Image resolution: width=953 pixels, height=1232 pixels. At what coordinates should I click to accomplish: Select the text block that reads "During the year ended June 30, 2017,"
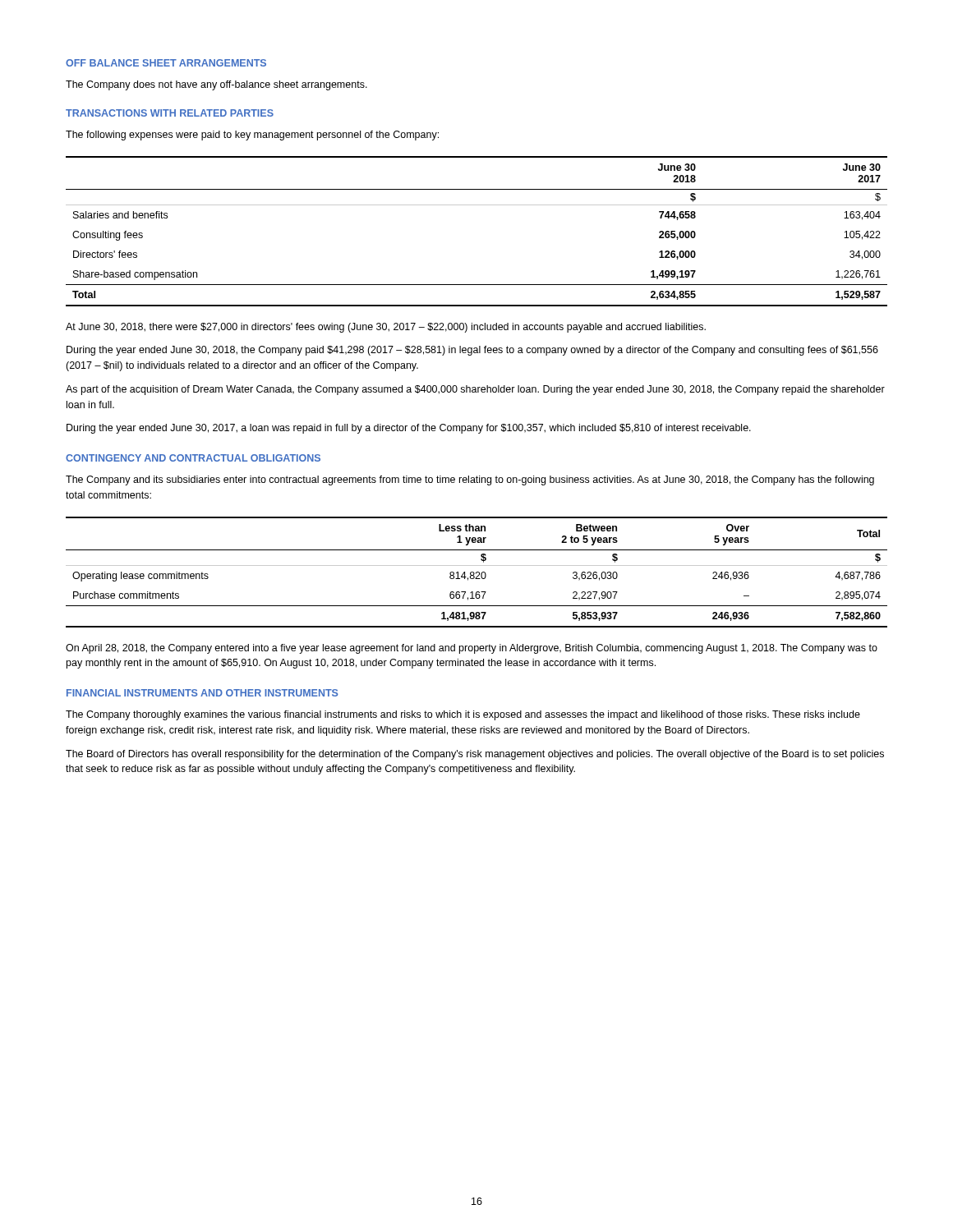coord(409,428)
